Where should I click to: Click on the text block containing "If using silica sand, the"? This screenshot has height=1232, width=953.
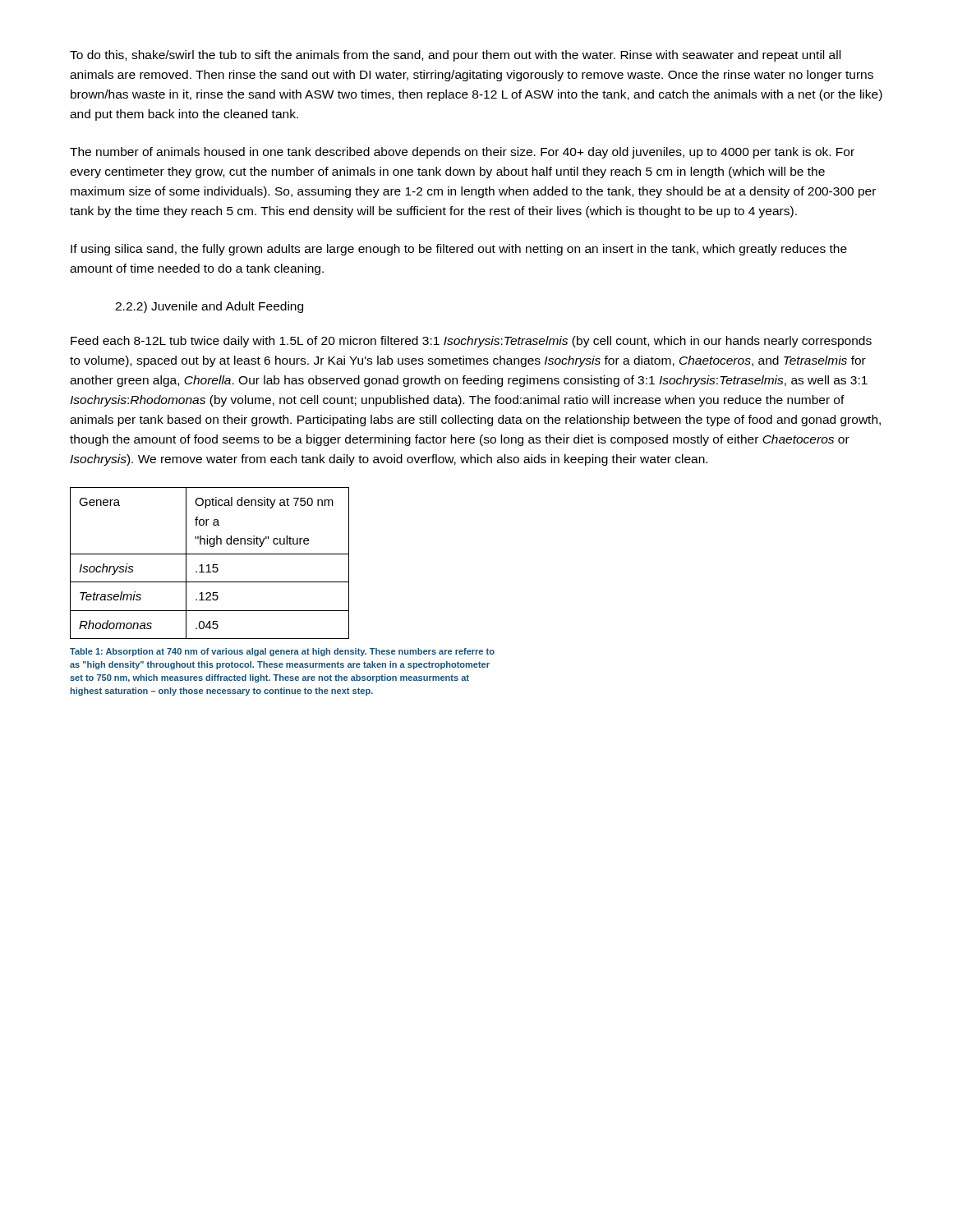[458, 258]
